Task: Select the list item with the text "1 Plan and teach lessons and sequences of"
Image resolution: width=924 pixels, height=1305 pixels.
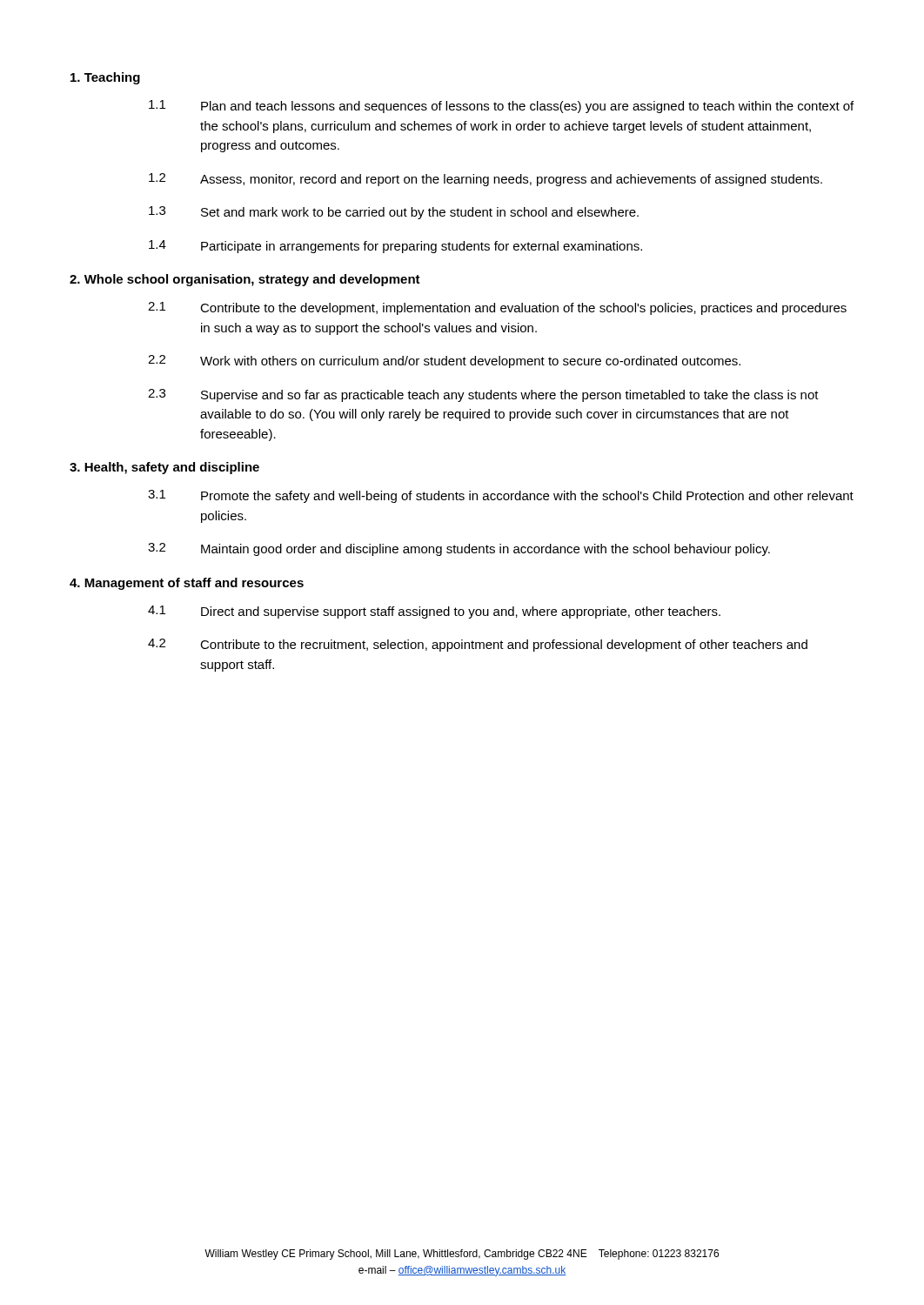Action: (x=501, y=126)
